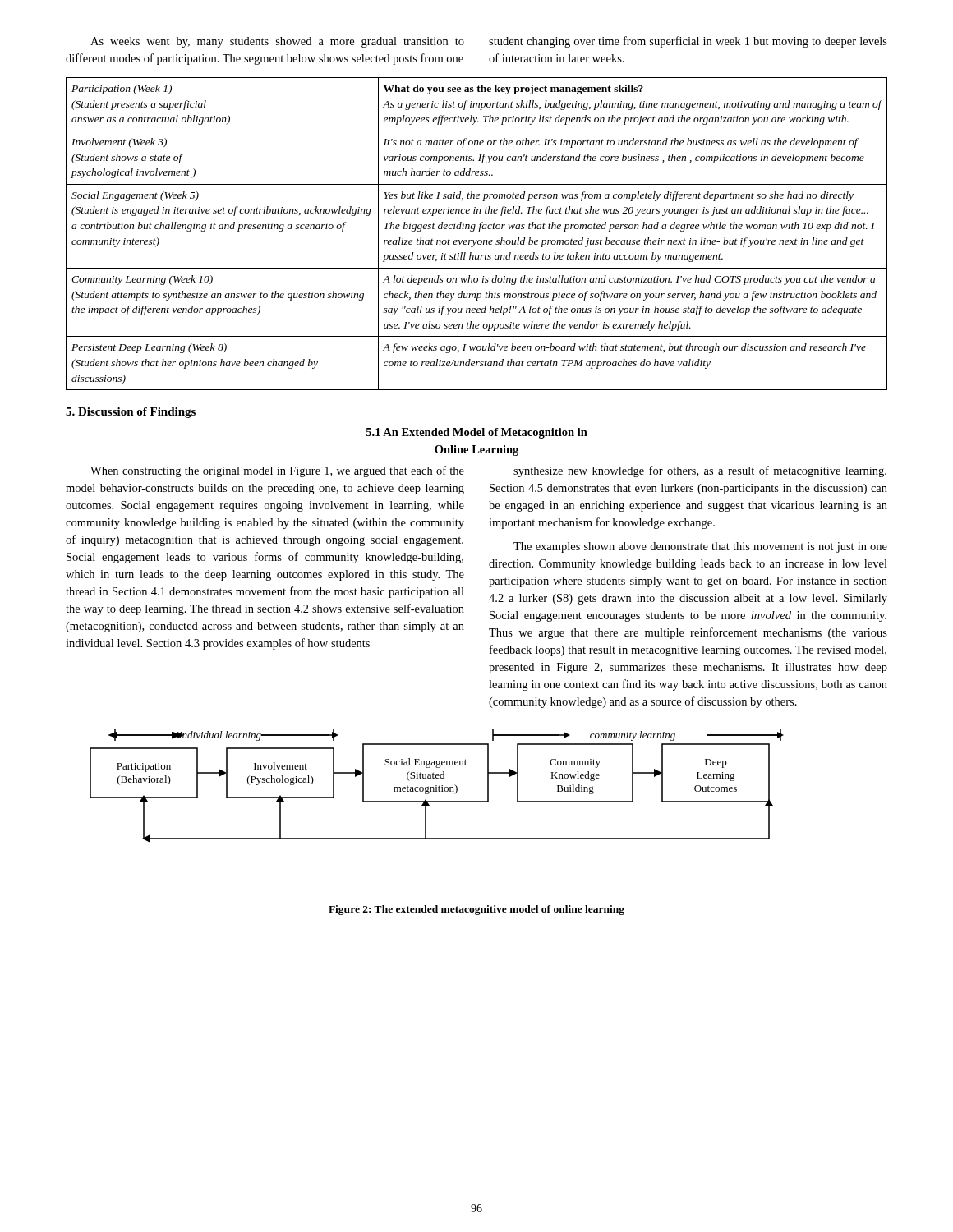Where is the section header that starts "5. Discussion of"?
The height and width of the screenshot is (1232, 953).
pyautogui.click(x=131, y=412)
